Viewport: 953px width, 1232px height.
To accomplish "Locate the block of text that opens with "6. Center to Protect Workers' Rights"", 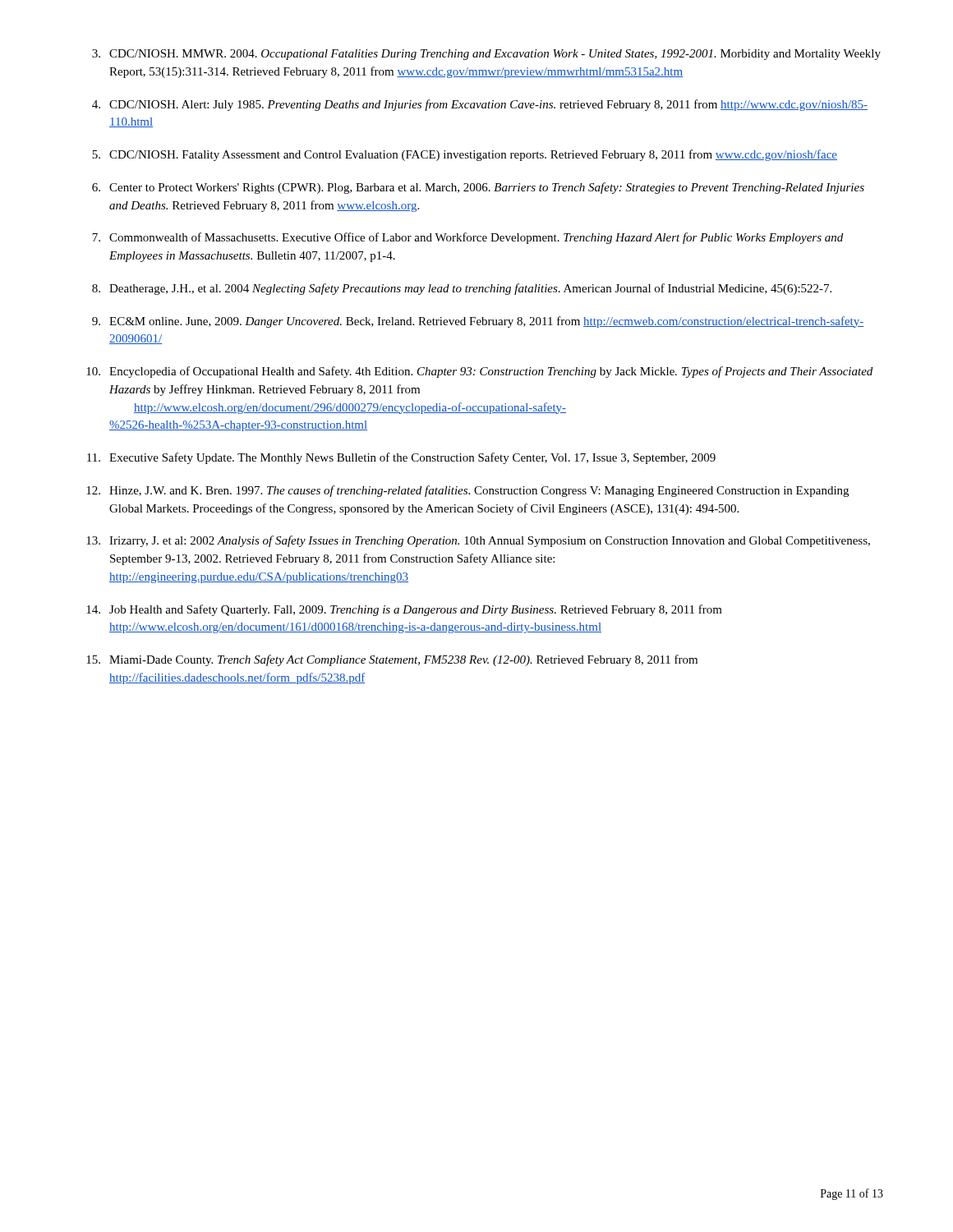I will tap(476, 197).
